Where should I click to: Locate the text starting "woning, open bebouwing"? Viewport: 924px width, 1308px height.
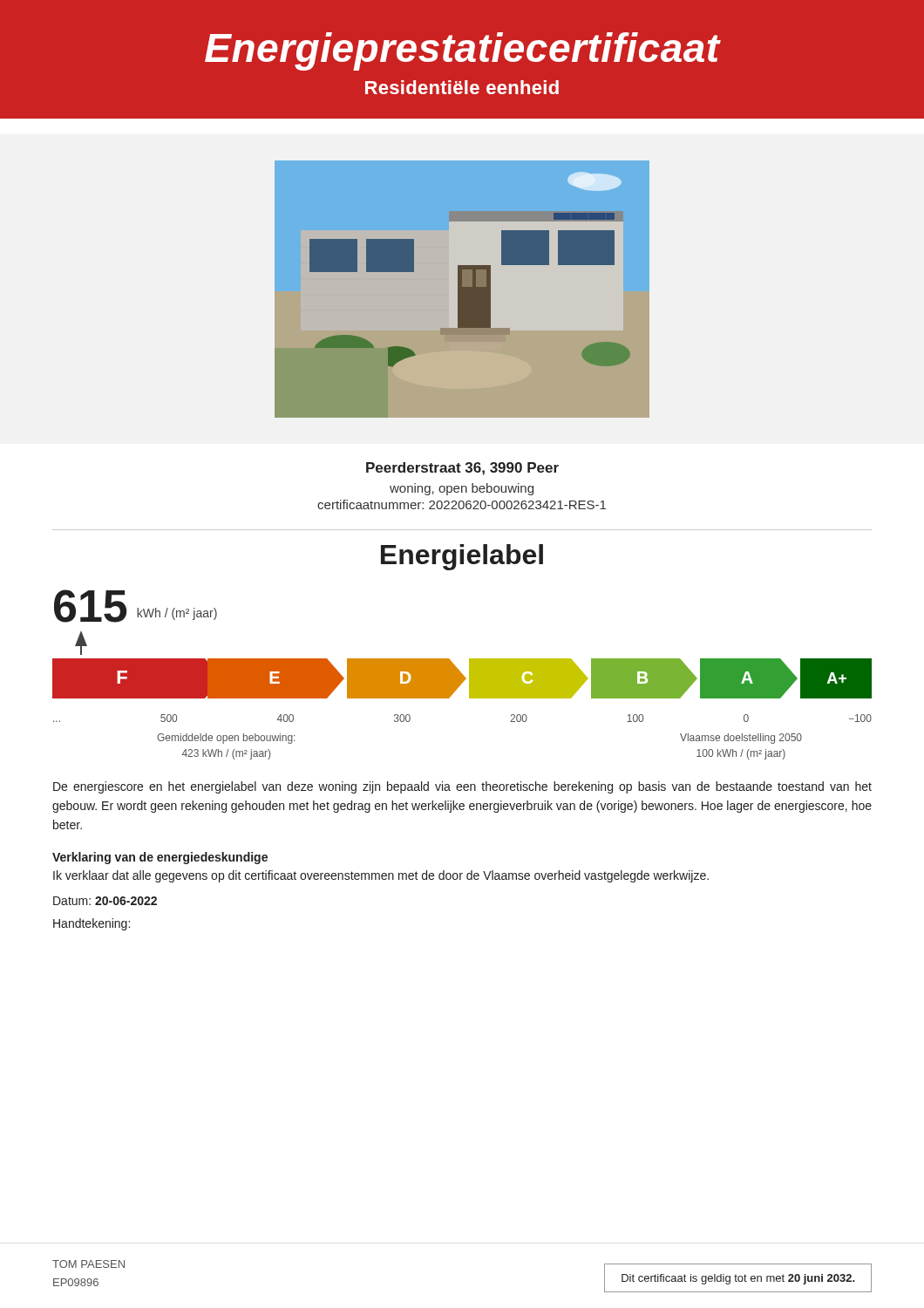pyautogui.click(x=462, y=488)
